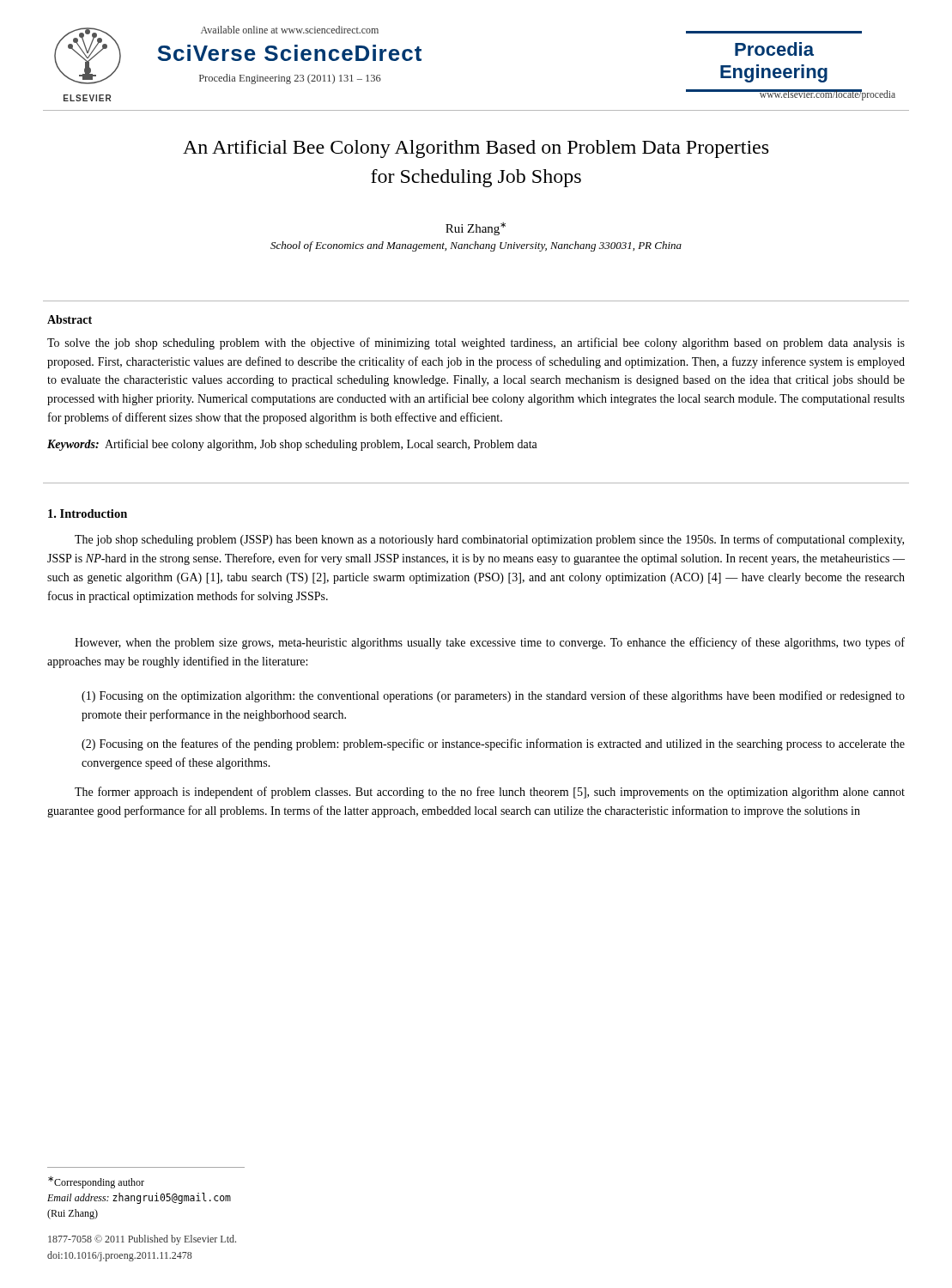Navigate to the passage starting "The former approach is independent of"
Screen dimensions: 1288x952
pos(476,802)
